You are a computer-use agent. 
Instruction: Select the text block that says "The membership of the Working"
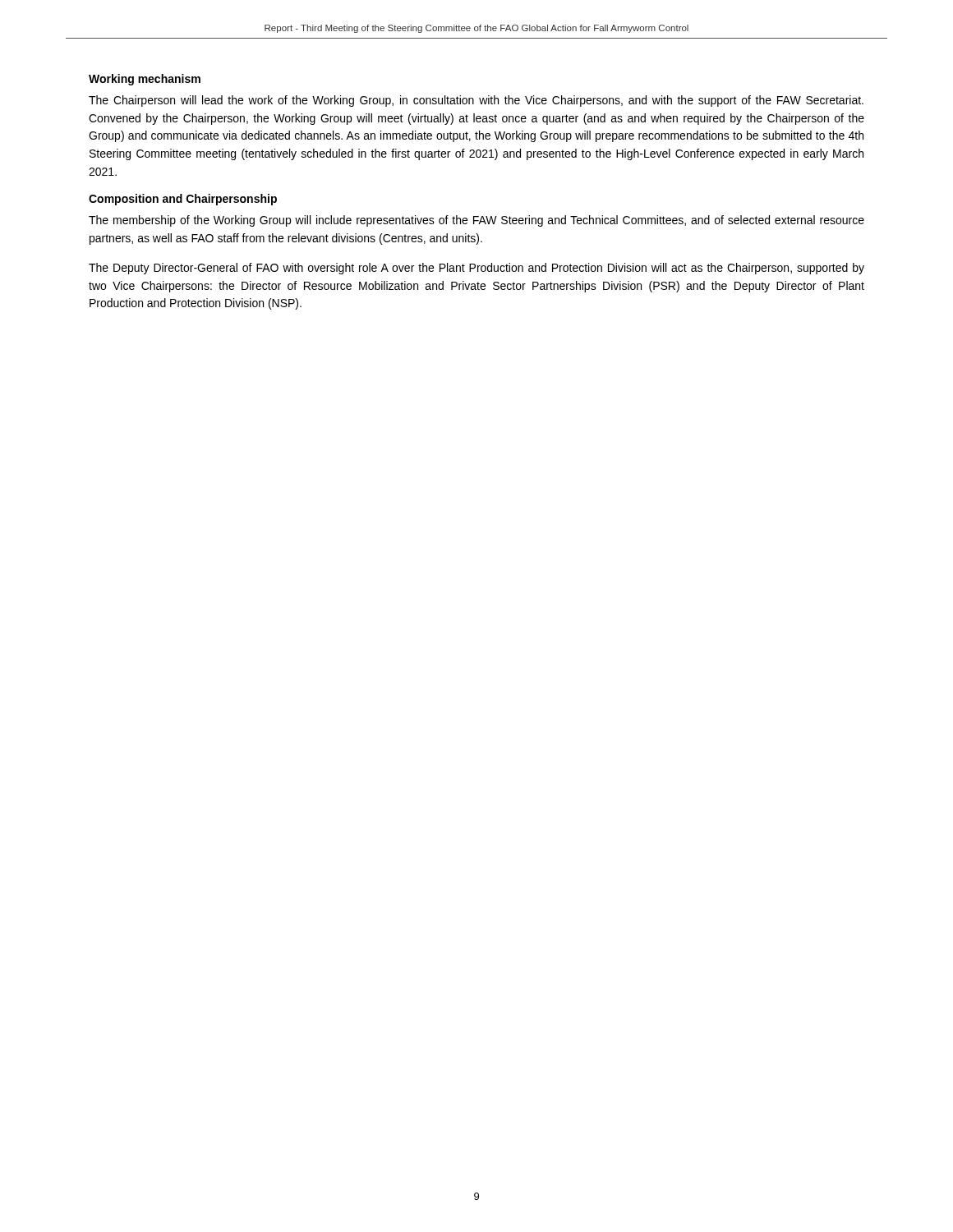476,229
